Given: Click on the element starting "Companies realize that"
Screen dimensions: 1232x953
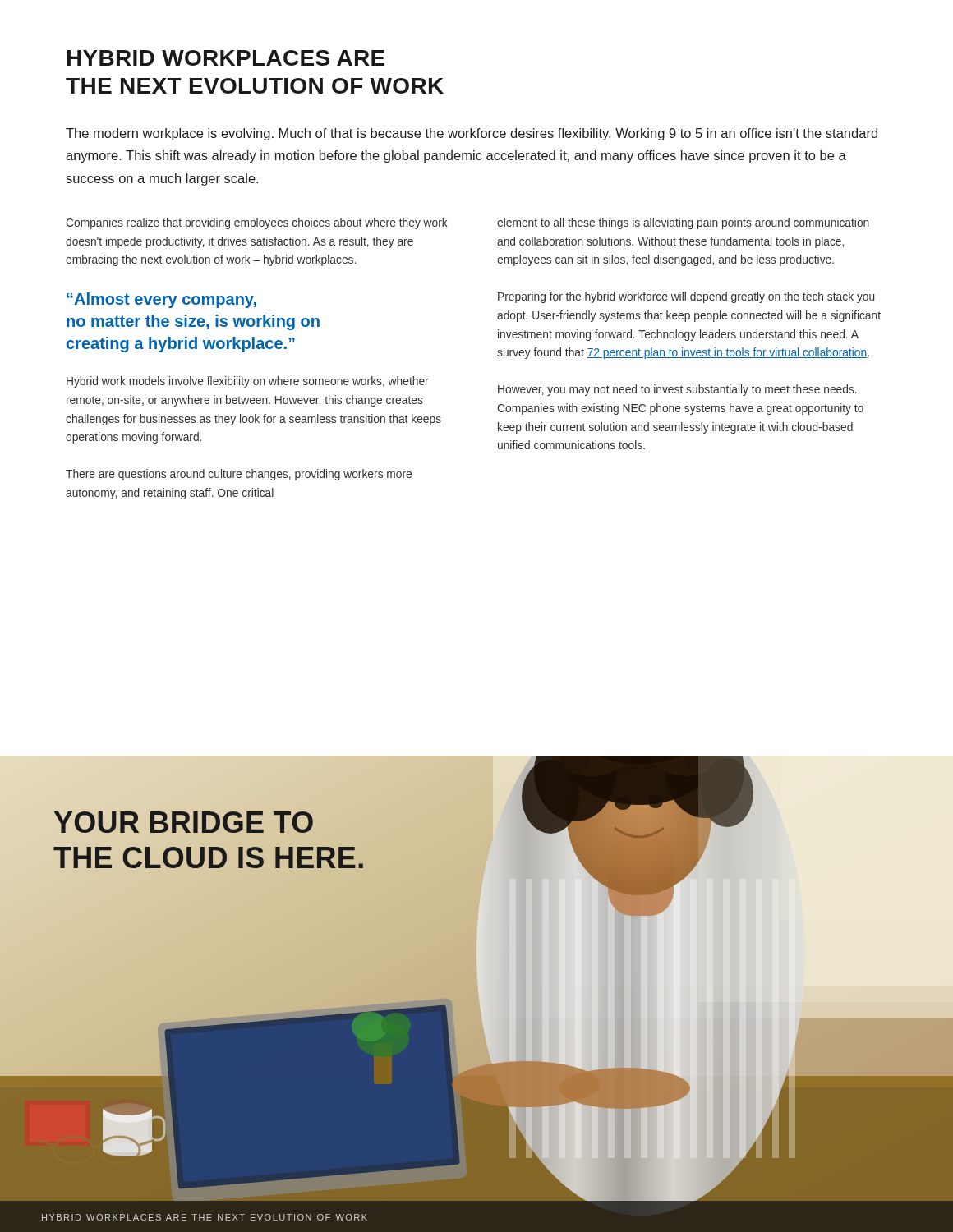Looking at the screenshot, I should point(261,242).
